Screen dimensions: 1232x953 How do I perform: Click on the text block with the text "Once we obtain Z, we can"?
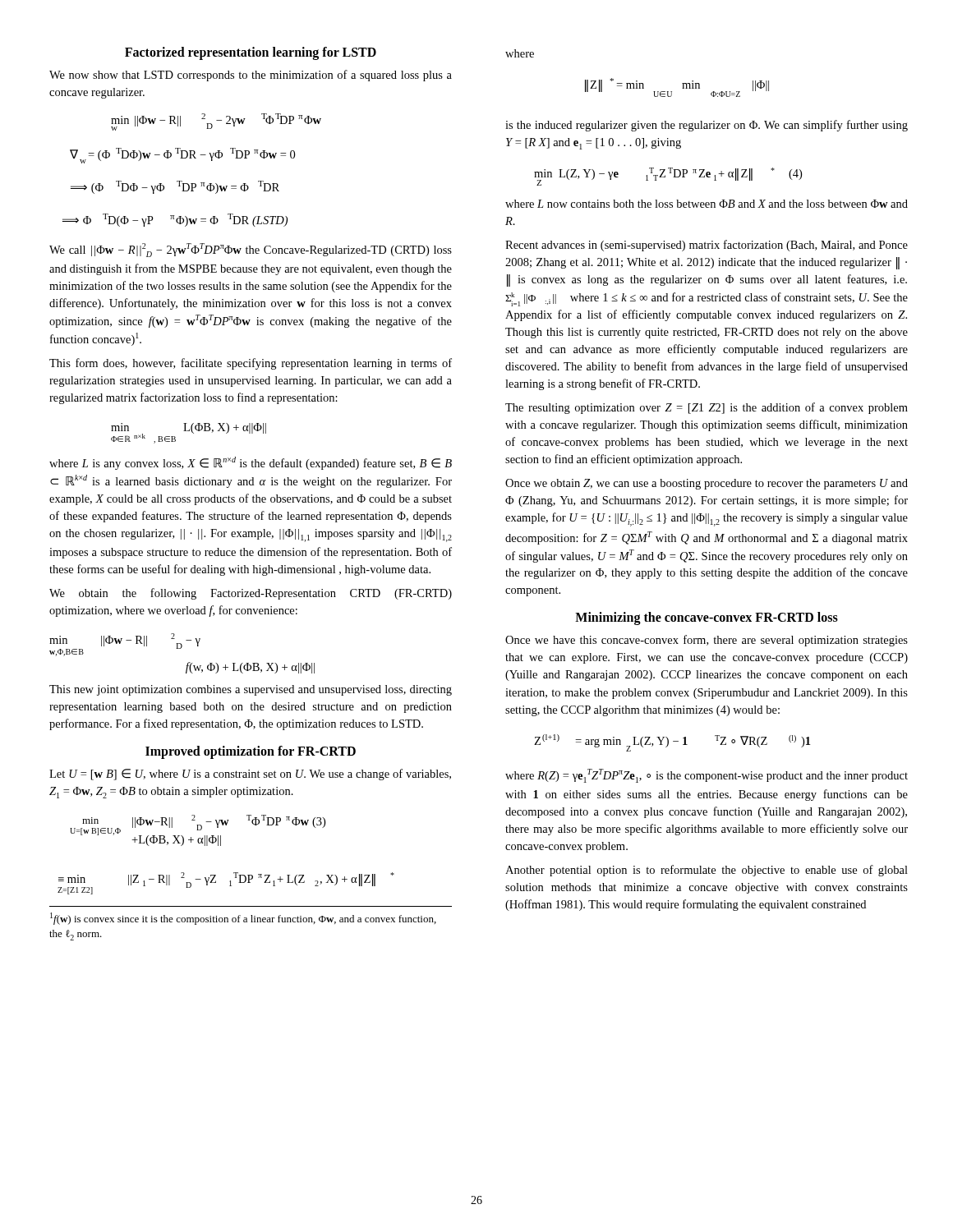707,537
